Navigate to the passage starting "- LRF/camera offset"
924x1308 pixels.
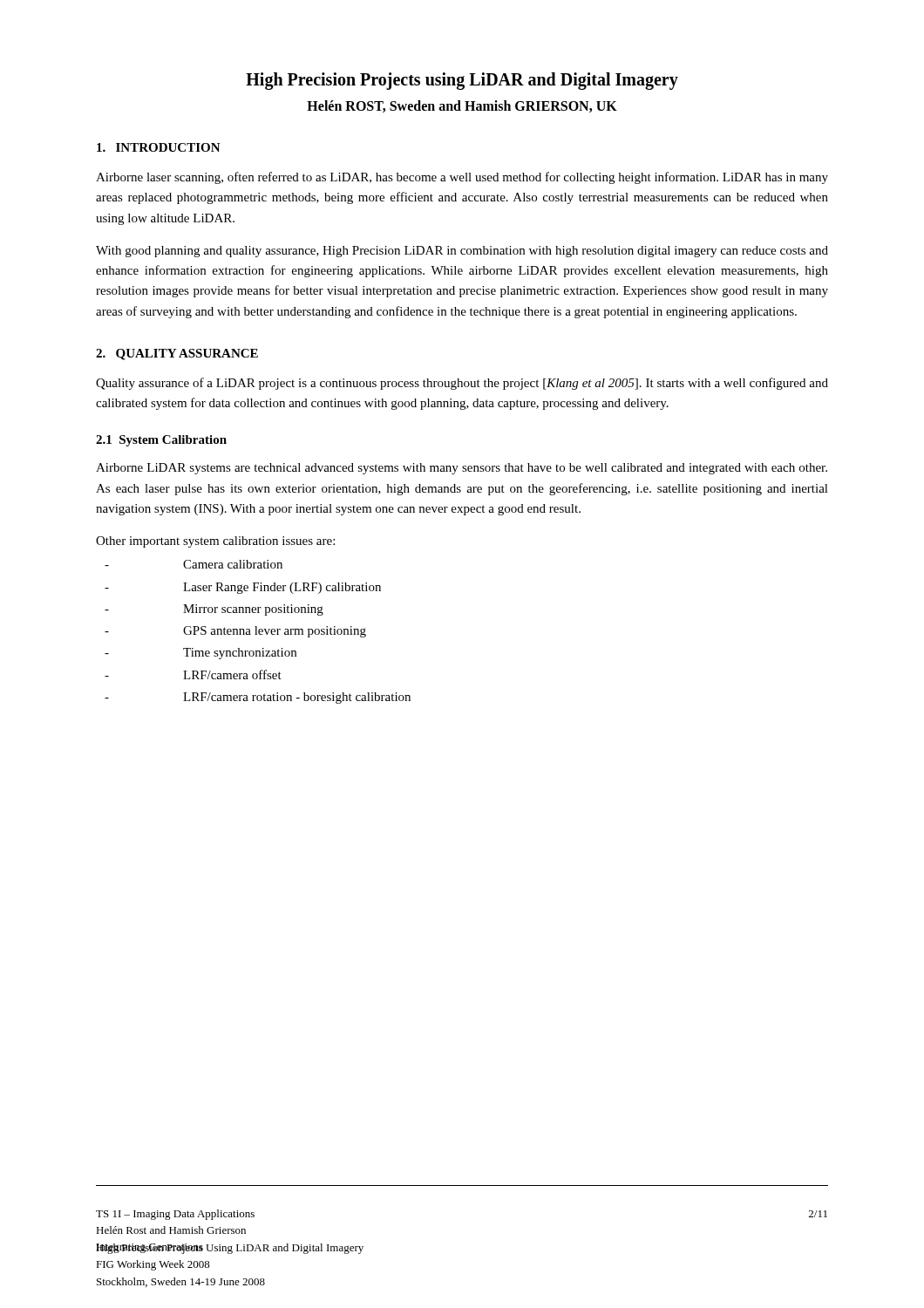pos(193,674)
